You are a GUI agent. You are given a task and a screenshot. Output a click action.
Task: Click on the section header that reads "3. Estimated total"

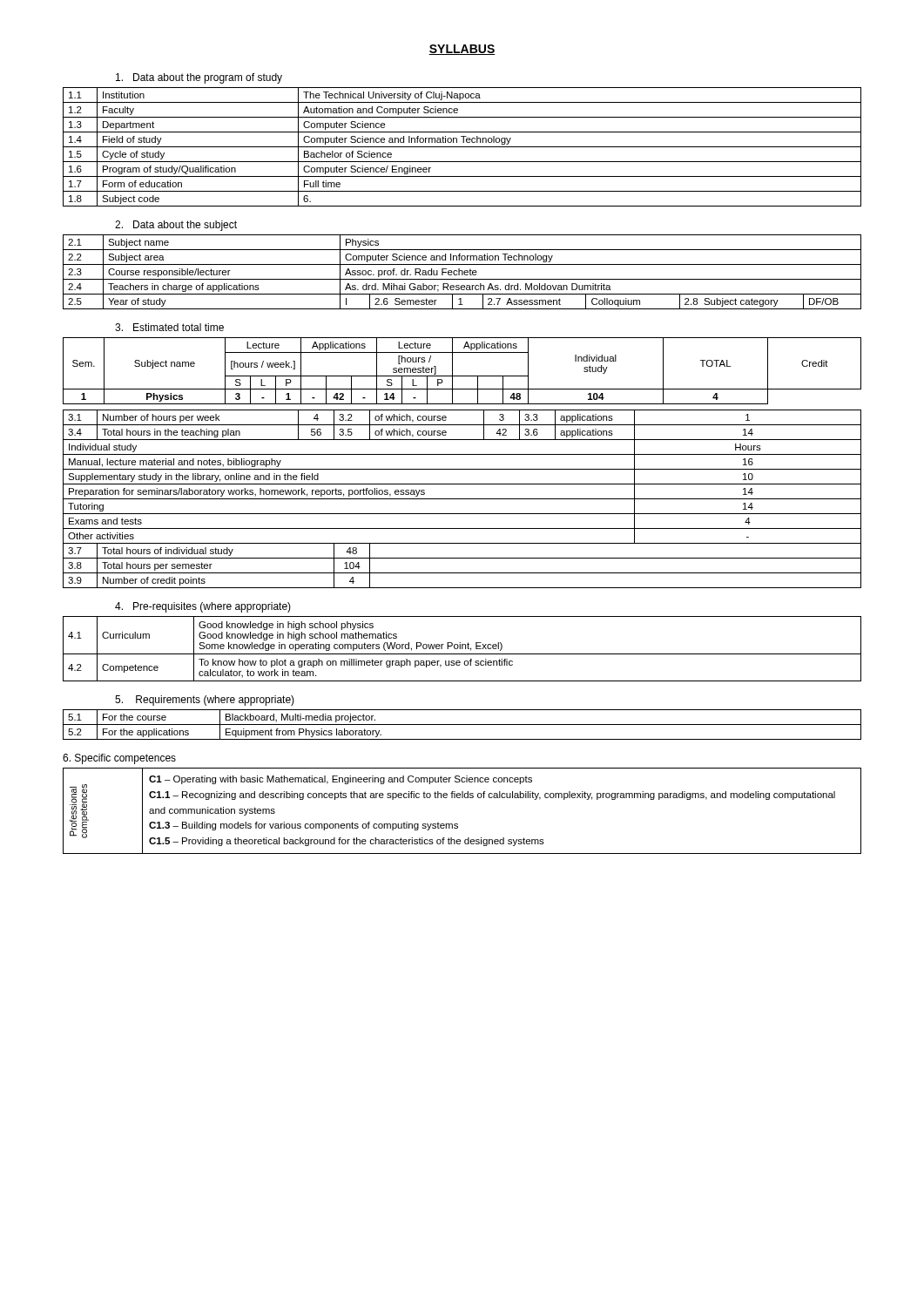click(x=170, y=328)
